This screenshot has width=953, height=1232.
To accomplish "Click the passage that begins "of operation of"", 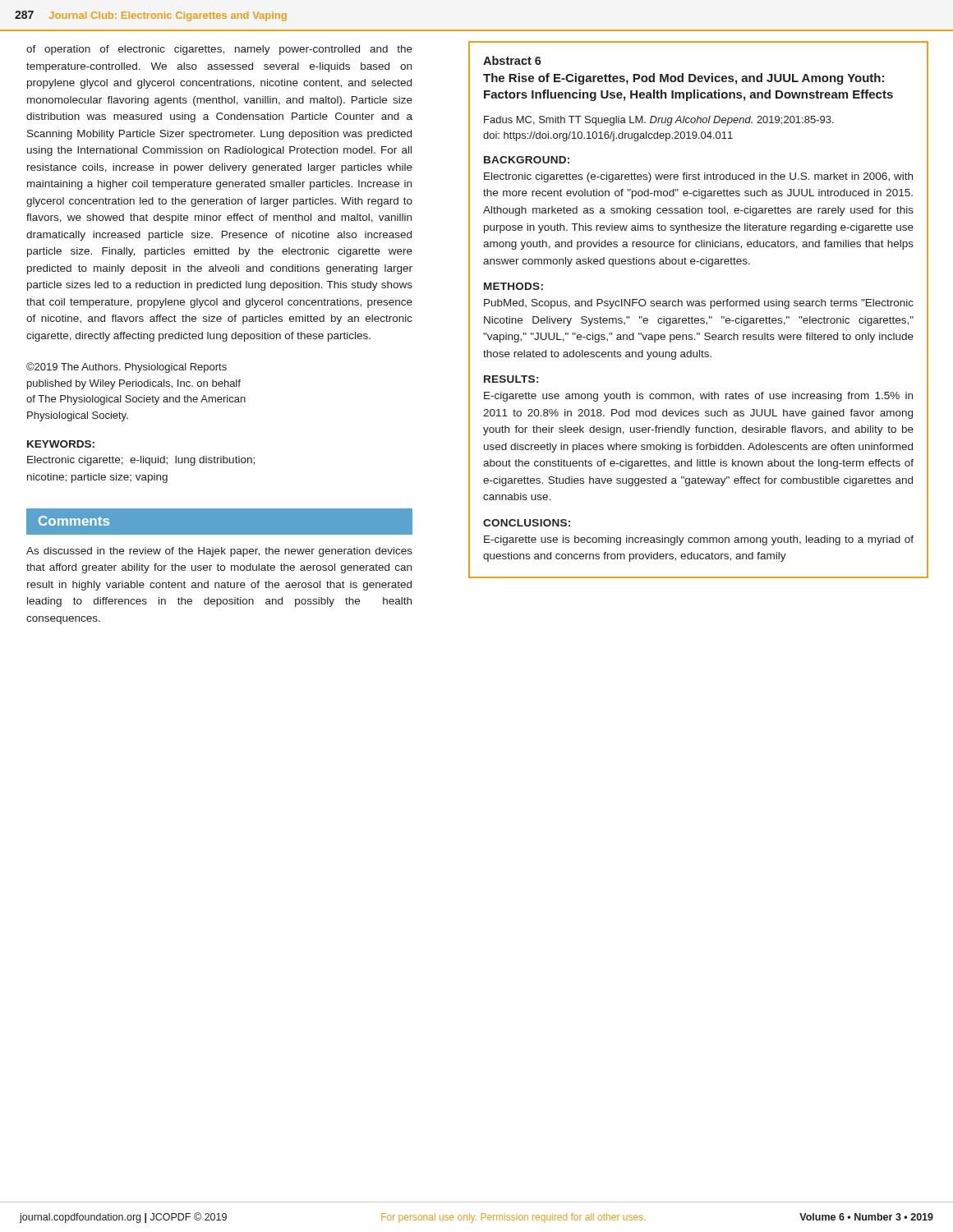I will tap(219, 192).
